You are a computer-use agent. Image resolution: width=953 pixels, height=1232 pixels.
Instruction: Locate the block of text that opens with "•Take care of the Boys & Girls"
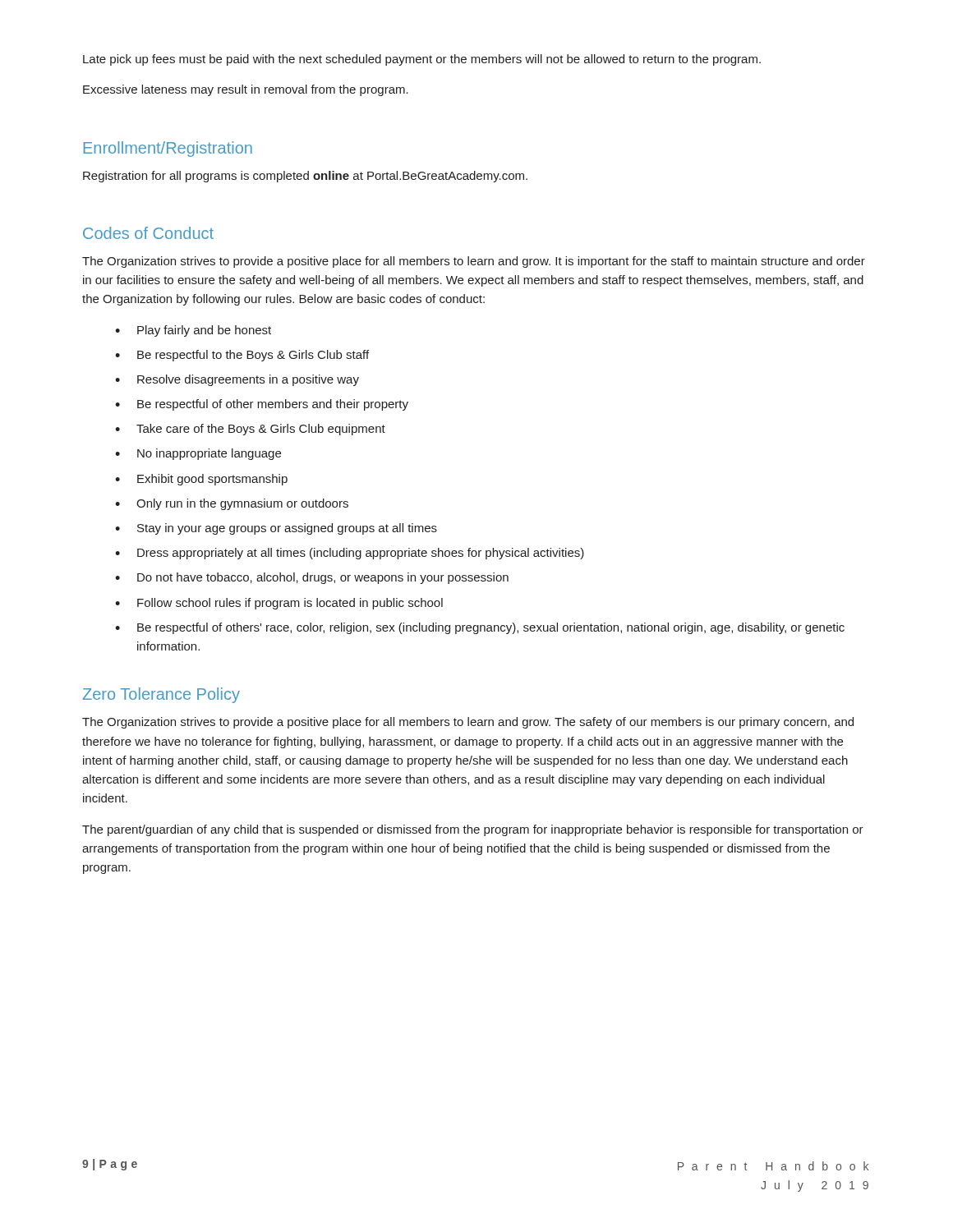[x=250, y=430]
